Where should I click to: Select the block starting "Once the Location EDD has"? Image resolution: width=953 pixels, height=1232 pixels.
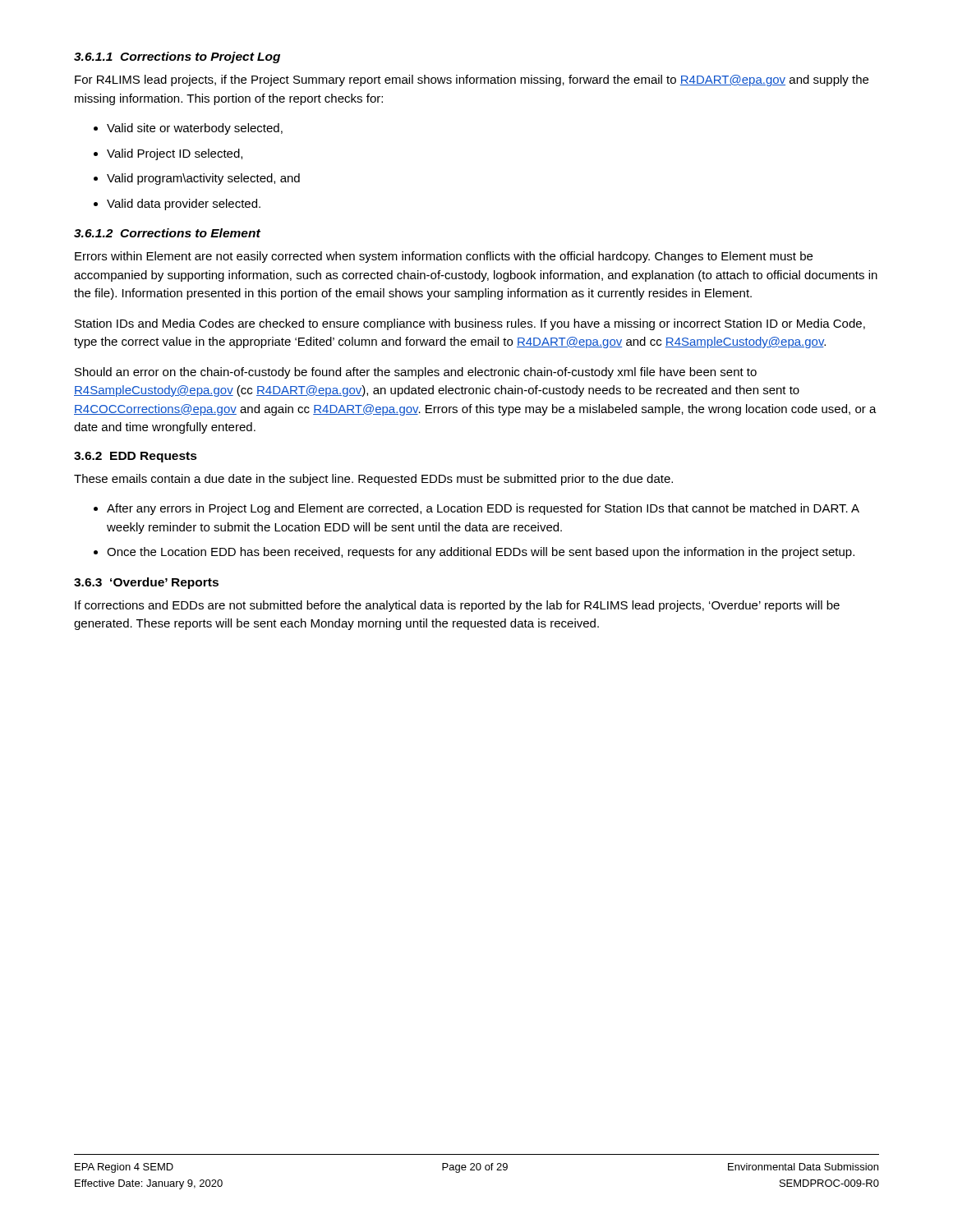point(476,552)
